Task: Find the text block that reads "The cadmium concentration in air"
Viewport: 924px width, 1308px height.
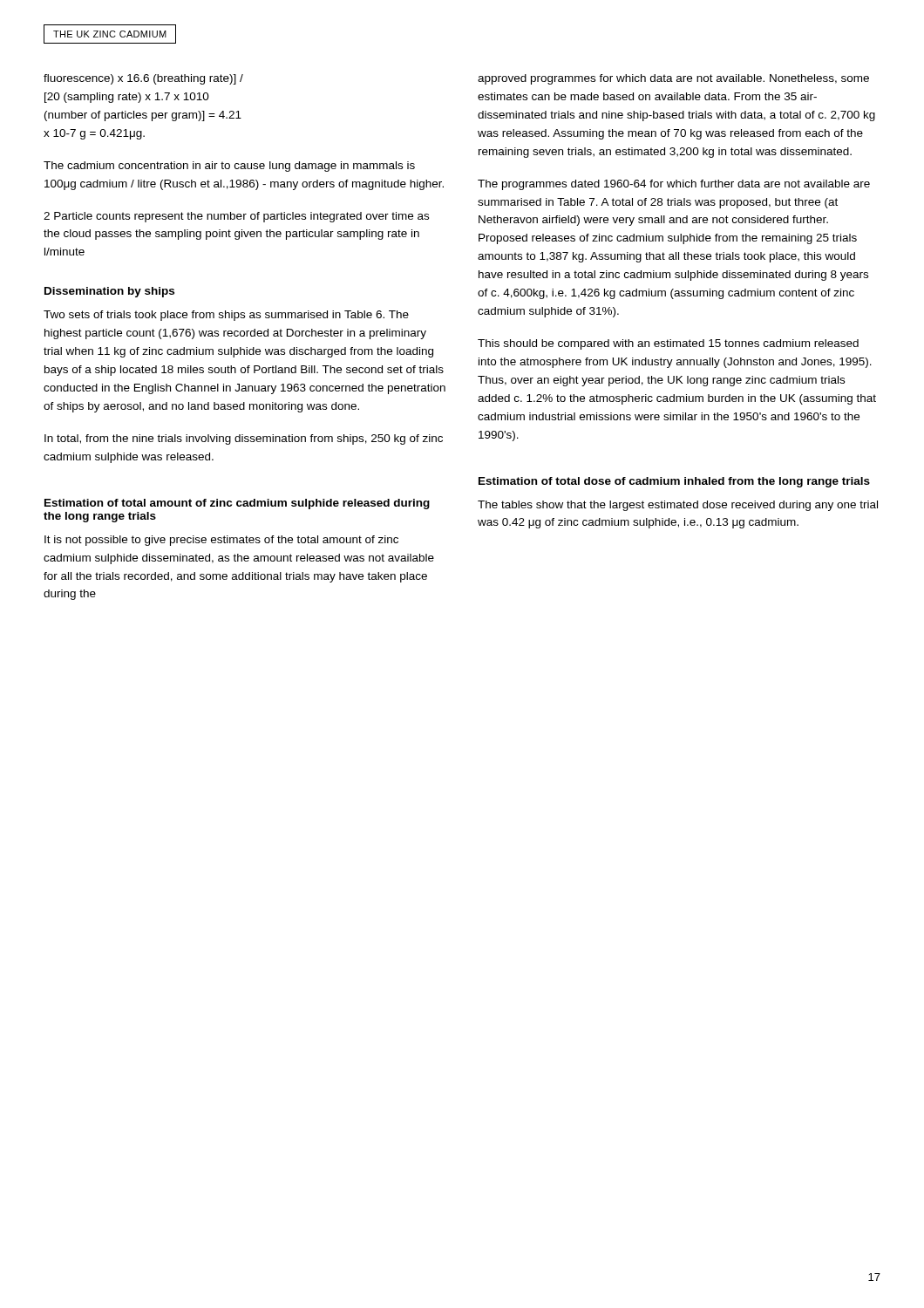Action: click(244, 174)
